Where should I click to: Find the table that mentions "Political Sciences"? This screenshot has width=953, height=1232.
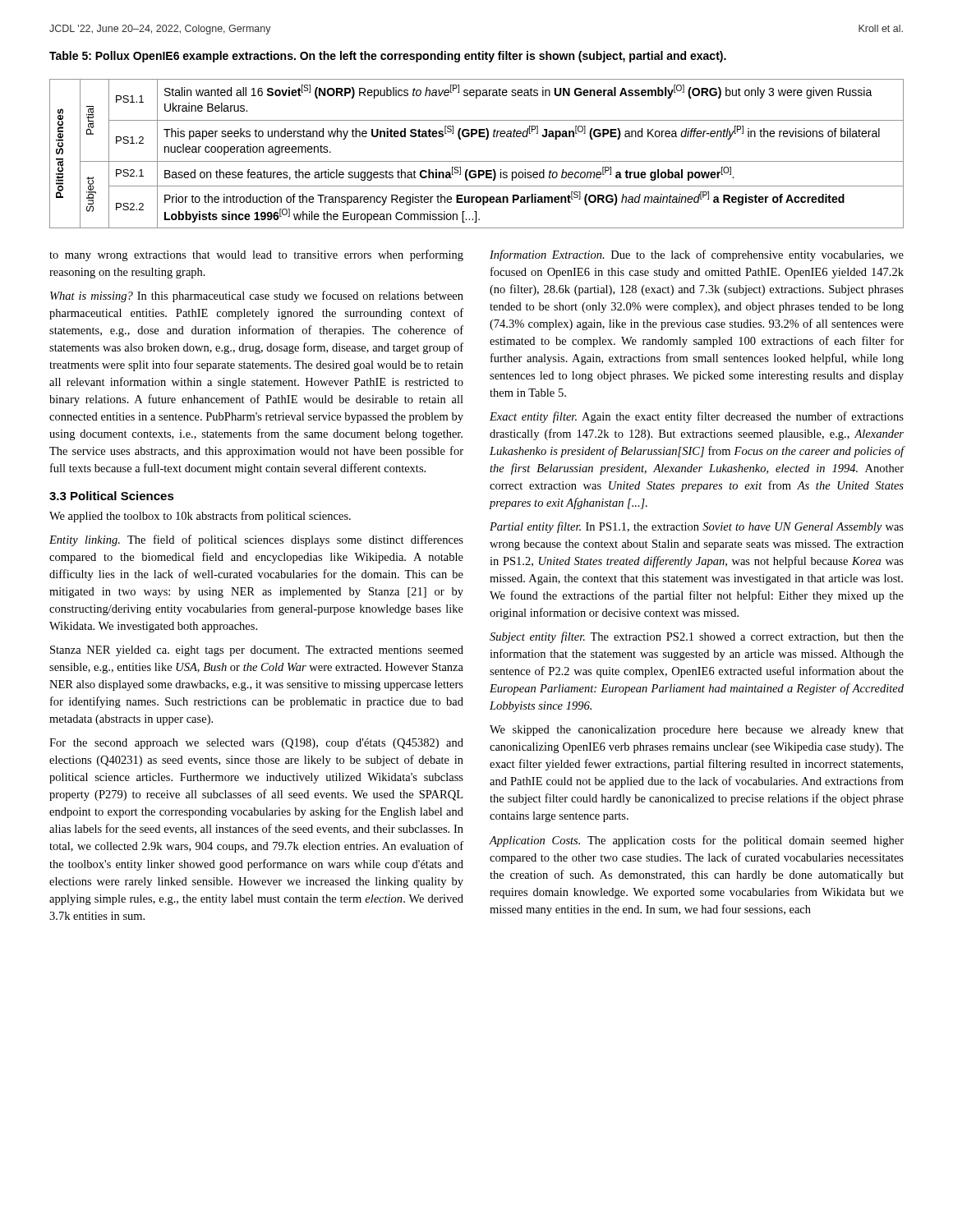[x=476, y=154]
